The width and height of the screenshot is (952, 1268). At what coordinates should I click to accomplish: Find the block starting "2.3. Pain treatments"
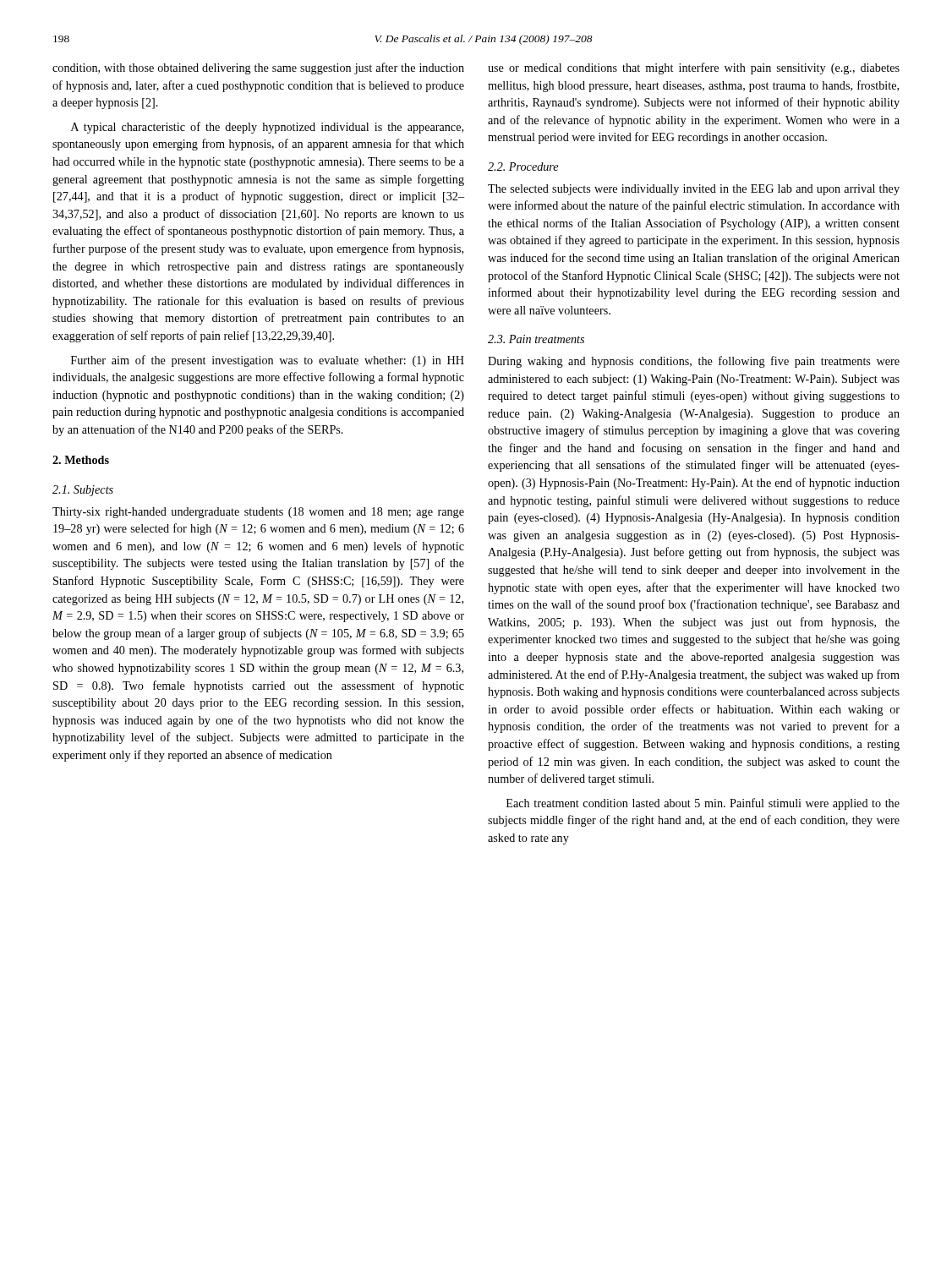coord(536,339)
